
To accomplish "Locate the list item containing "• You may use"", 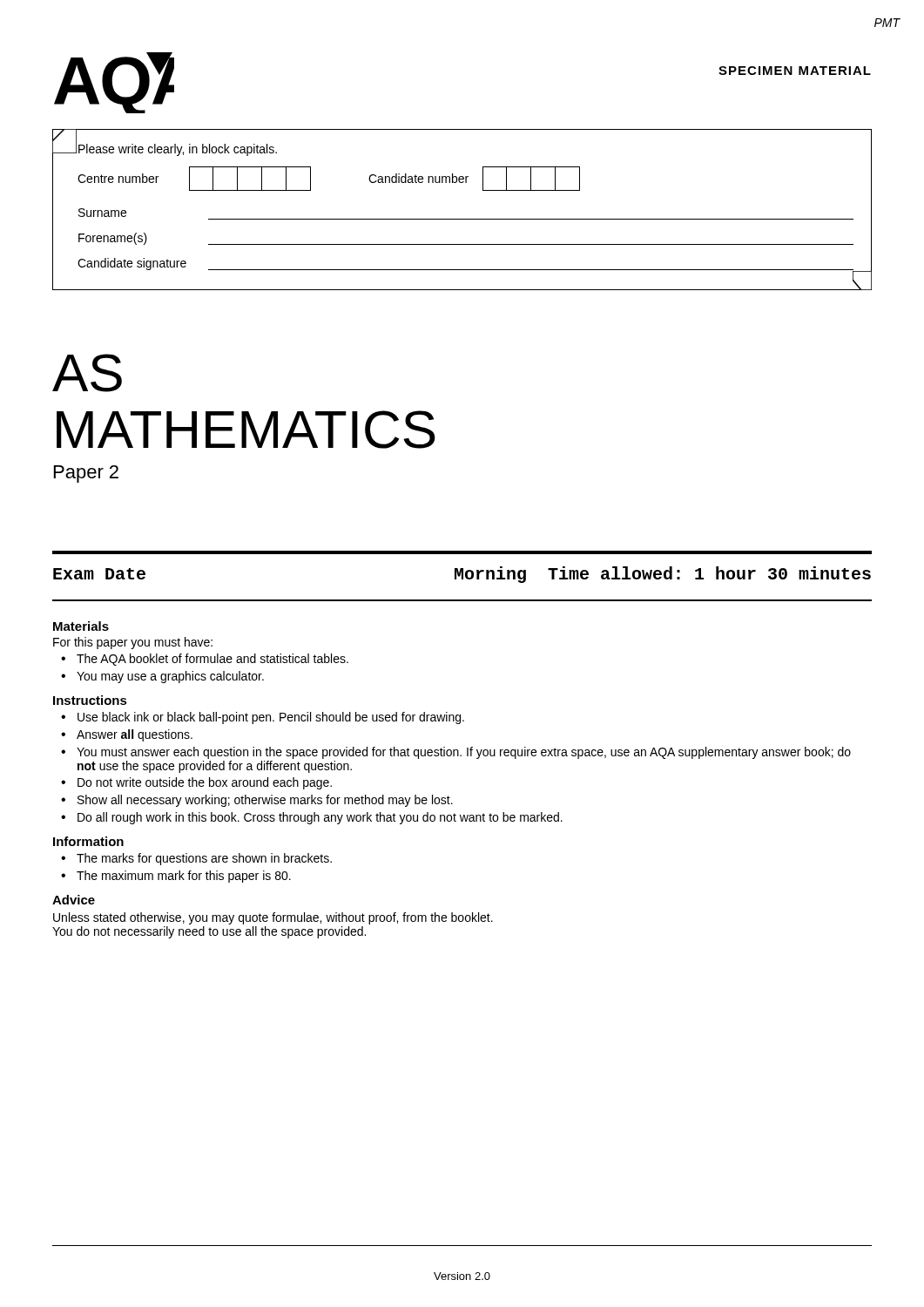I will coord(163,677).
